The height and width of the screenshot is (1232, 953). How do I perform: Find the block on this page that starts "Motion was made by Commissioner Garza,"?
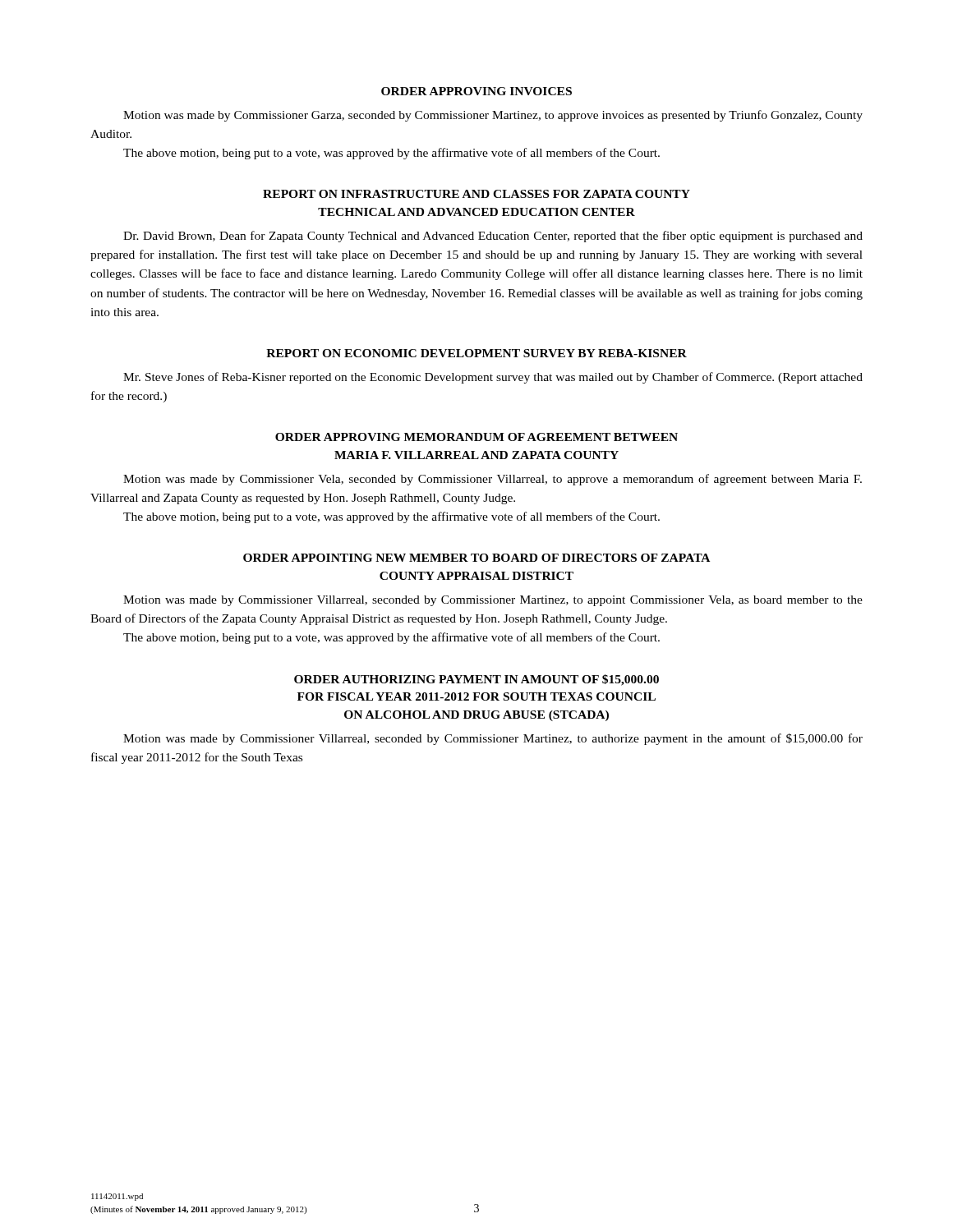click(x=476, y=124)
